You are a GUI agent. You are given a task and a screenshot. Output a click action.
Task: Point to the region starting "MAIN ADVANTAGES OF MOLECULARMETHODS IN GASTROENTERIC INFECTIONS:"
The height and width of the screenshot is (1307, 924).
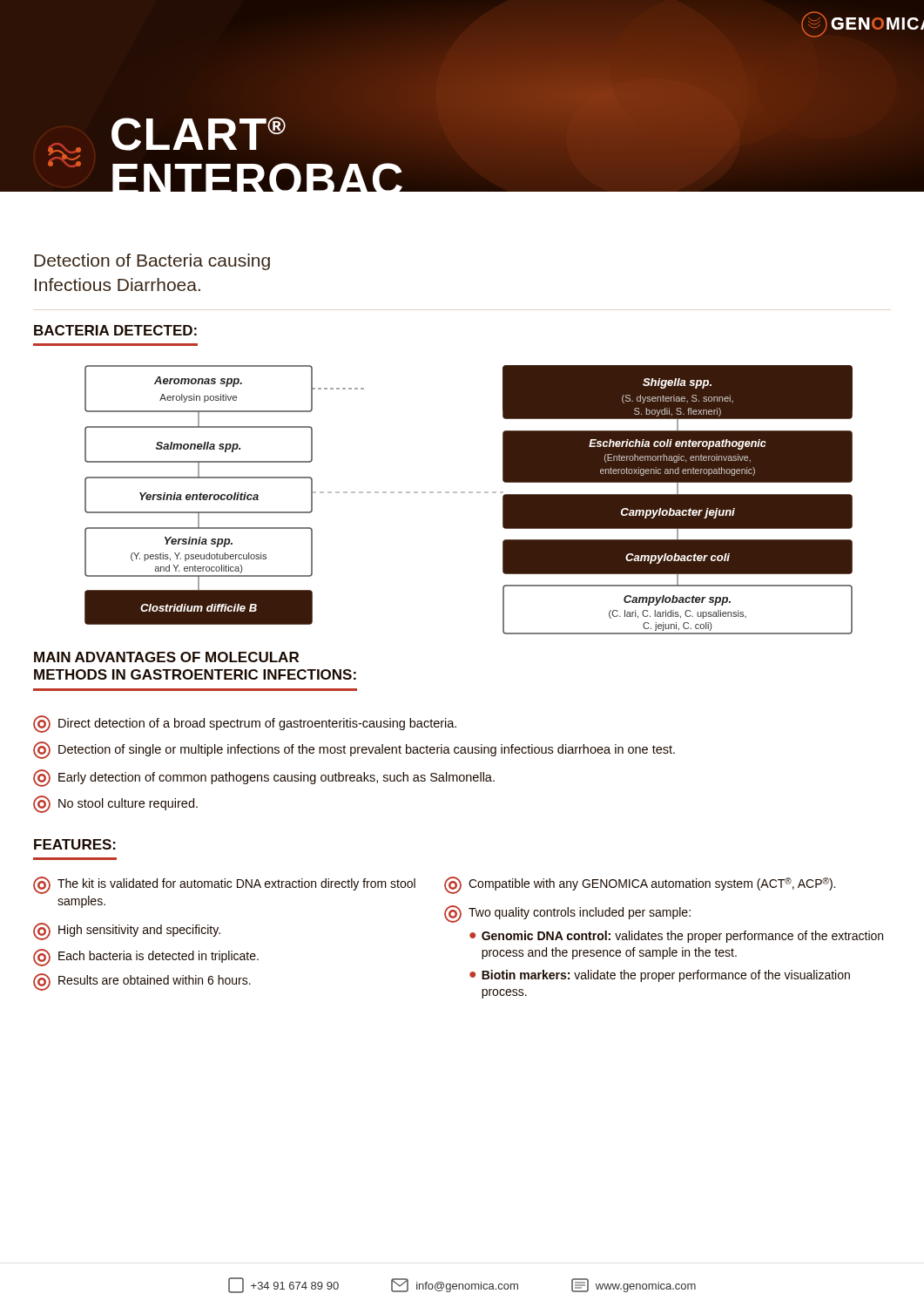pyautogui.click(x=195, y=666)
